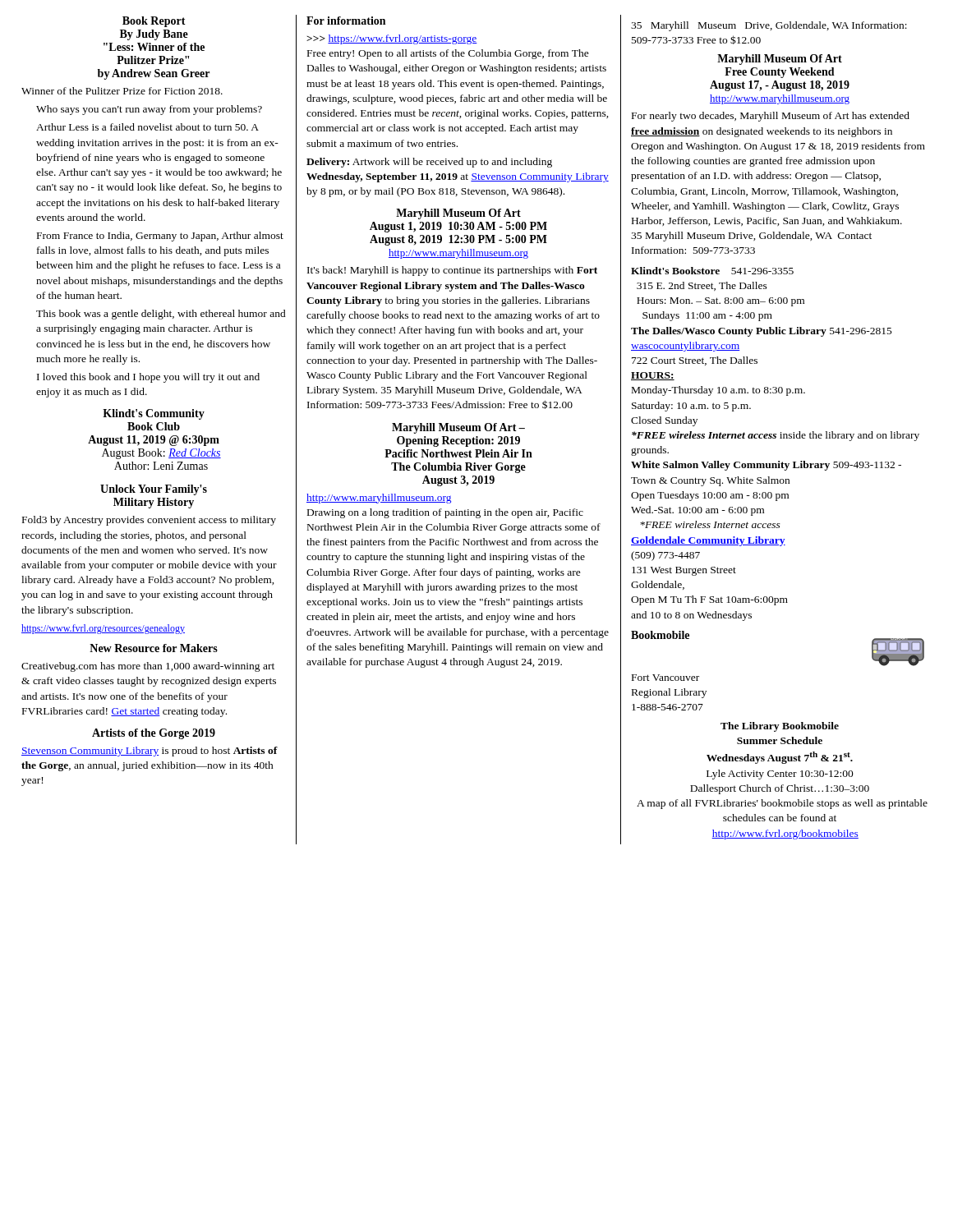Click on the section header that reads "Maryhill Museum Of Art August 1,"
This screenshot has height=1232, width=953.
(458, 233)
